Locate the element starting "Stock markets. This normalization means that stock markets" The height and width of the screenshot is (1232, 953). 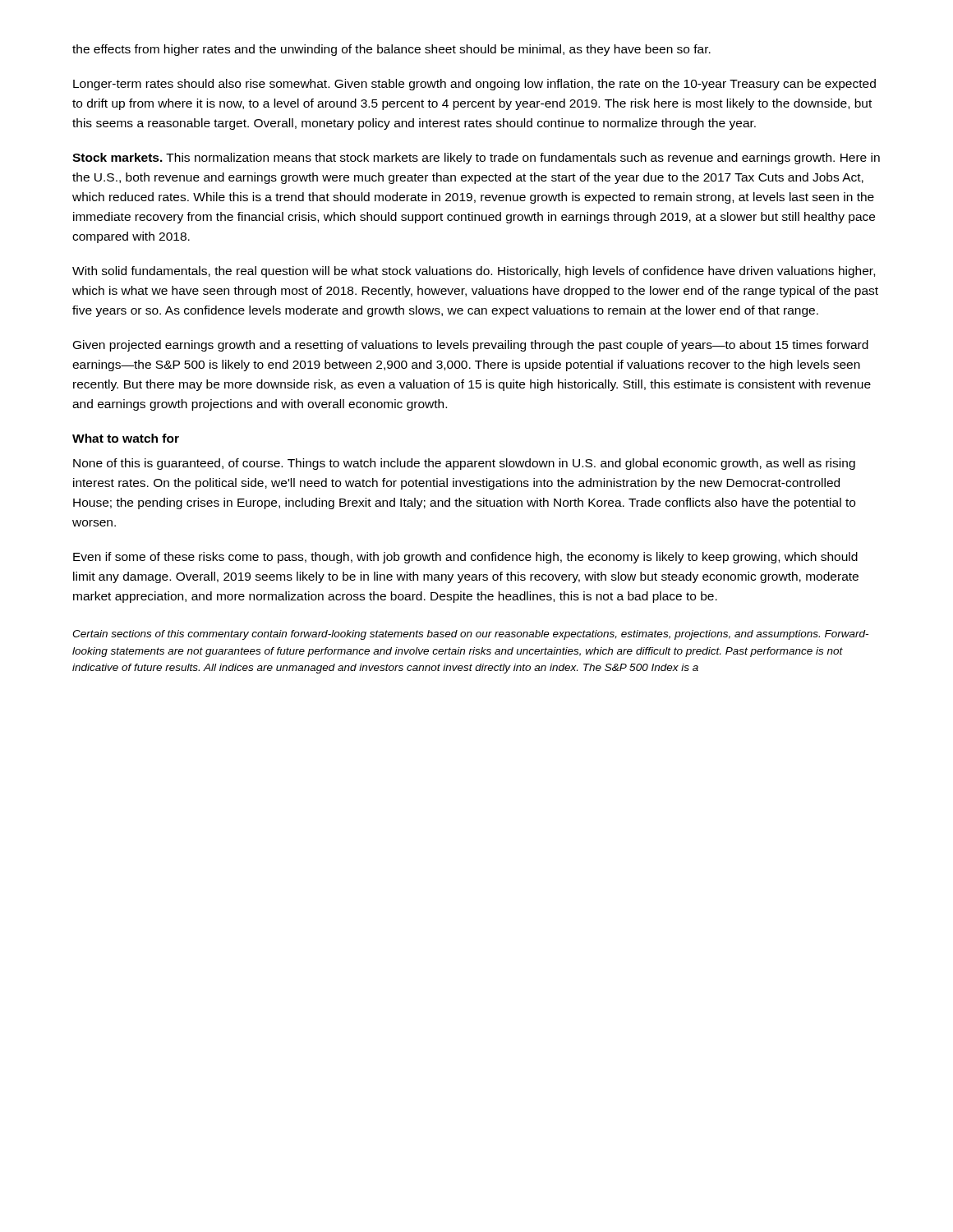coord(476,197)
